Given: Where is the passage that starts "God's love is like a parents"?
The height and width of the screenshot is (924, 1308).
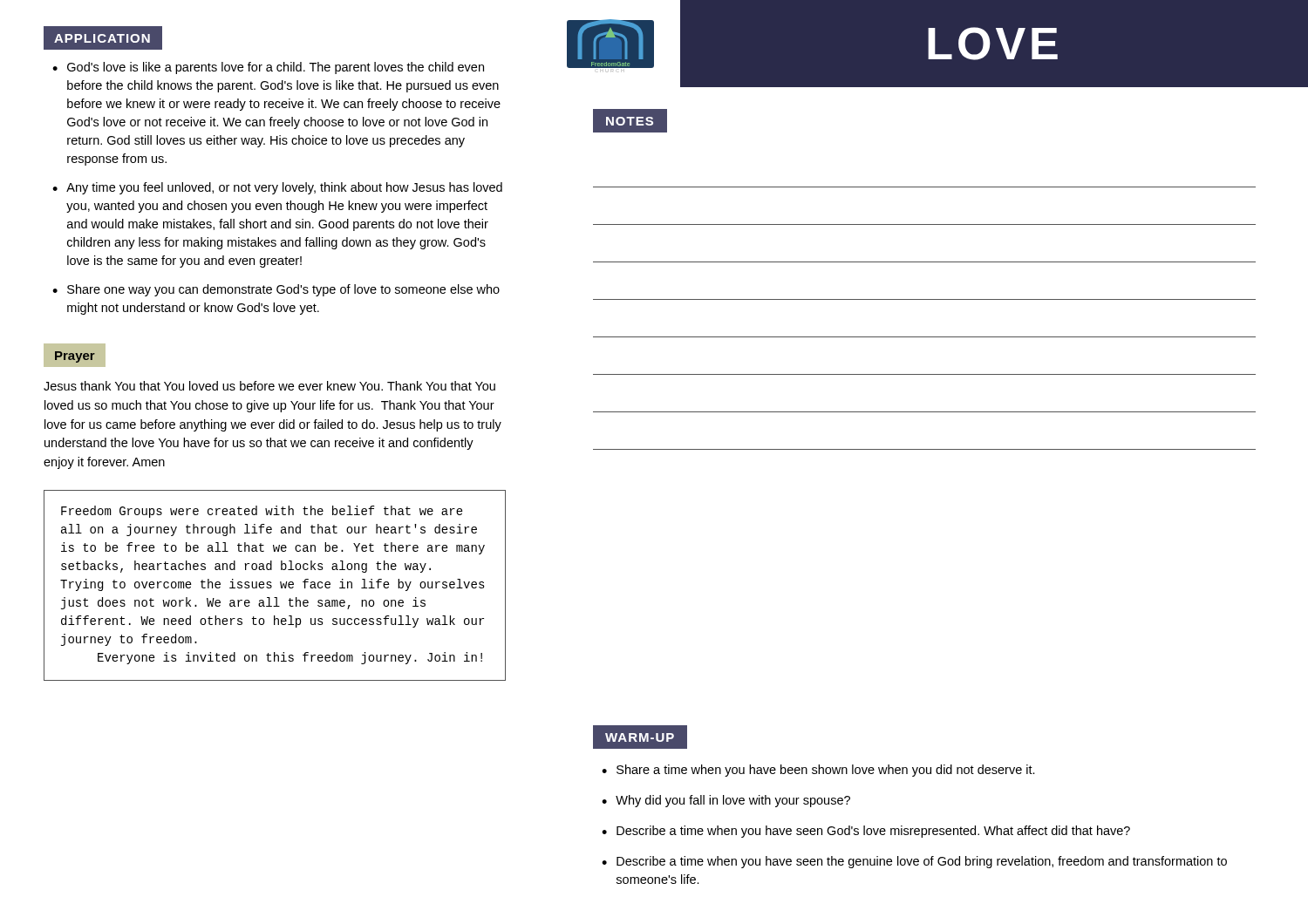Looking at the screenshot, I should (x=284, y=113).
